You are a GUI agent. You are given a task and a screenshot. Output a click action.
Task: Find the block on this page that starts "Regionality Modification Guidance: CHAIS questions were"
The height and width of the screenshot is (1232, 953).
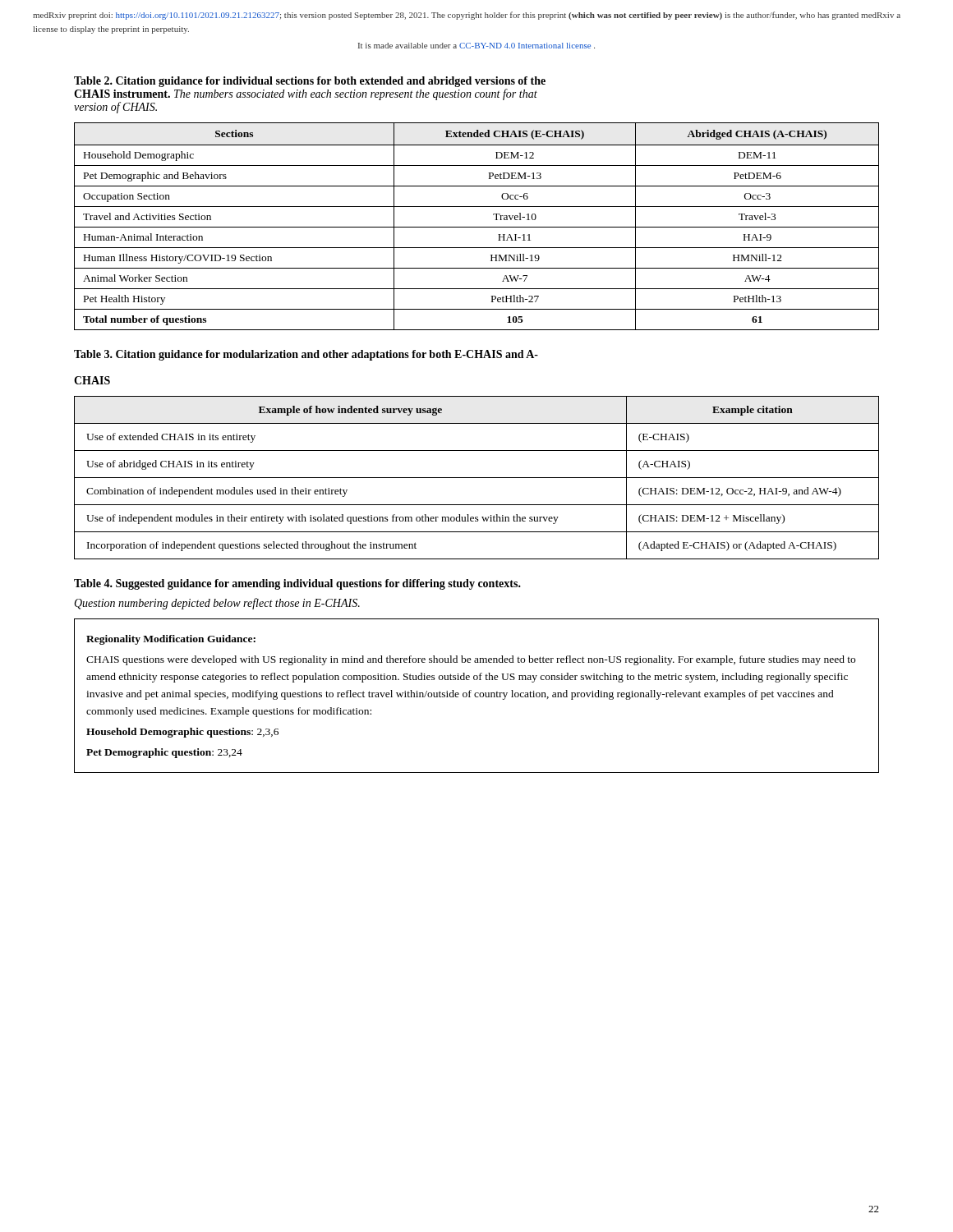pos(476,696)
